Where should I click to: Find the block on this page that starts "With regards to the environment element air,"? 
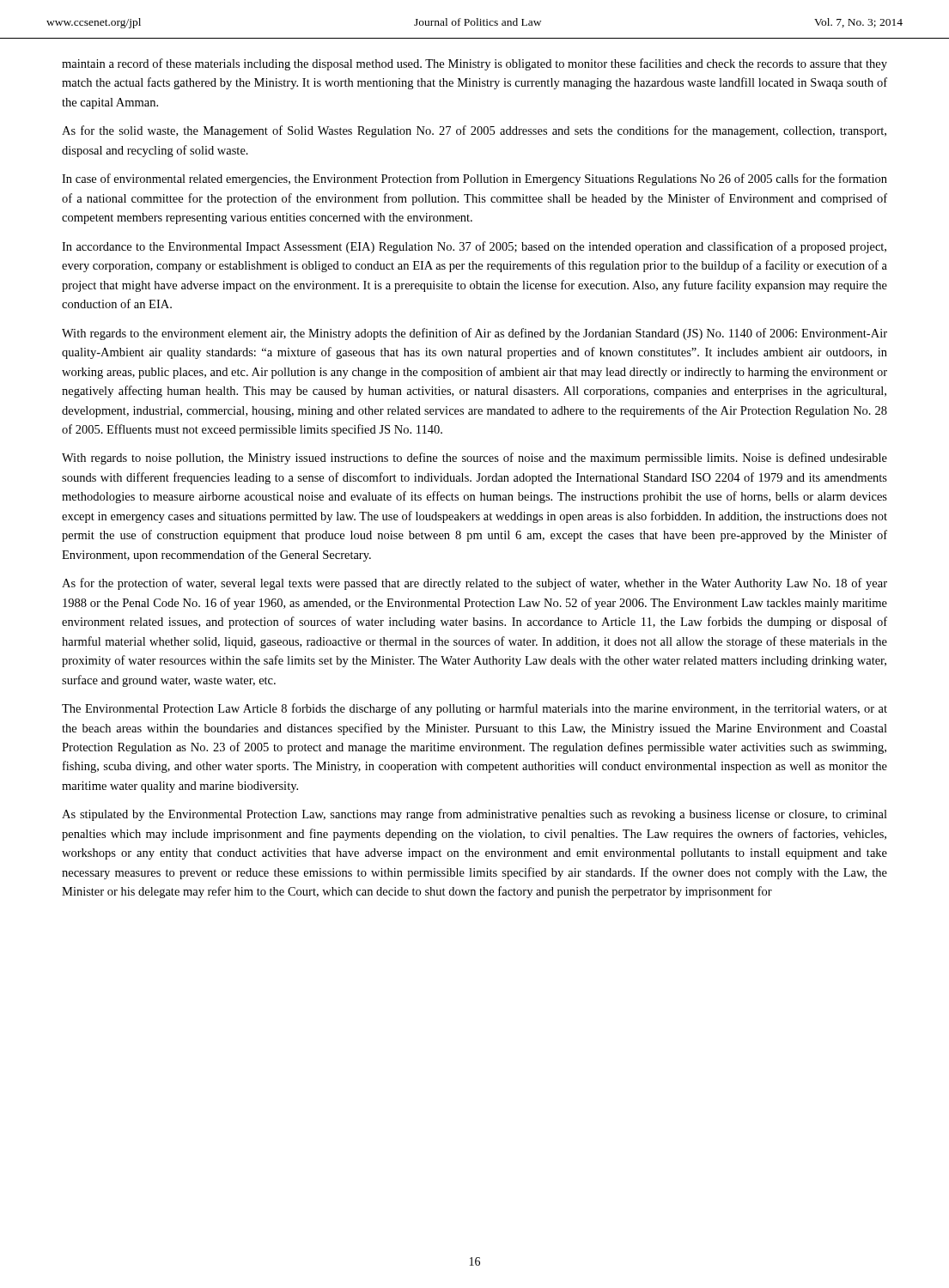click(474, 381)
